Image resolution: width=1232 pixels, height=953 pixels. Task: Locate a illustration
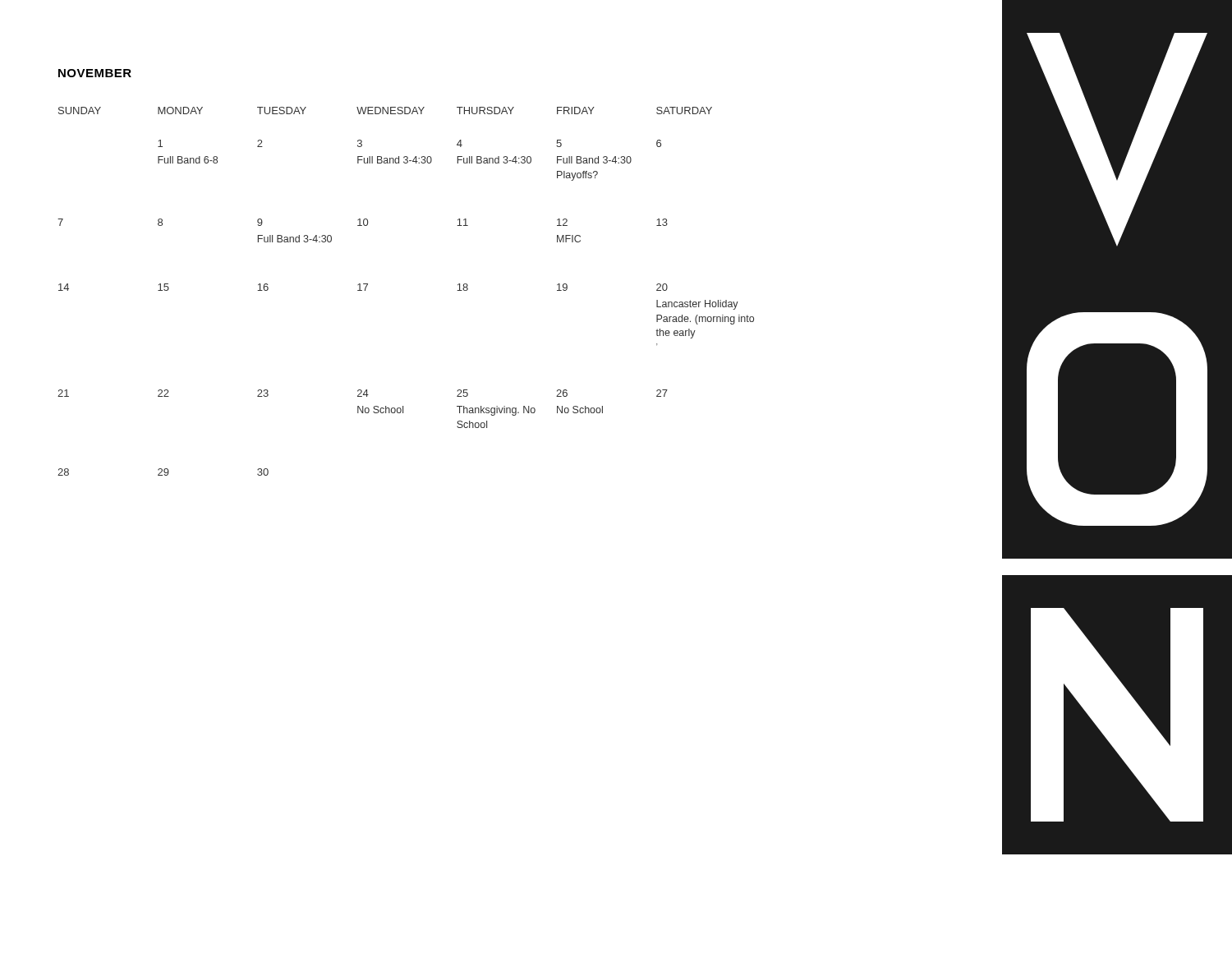coord(1117,476)
